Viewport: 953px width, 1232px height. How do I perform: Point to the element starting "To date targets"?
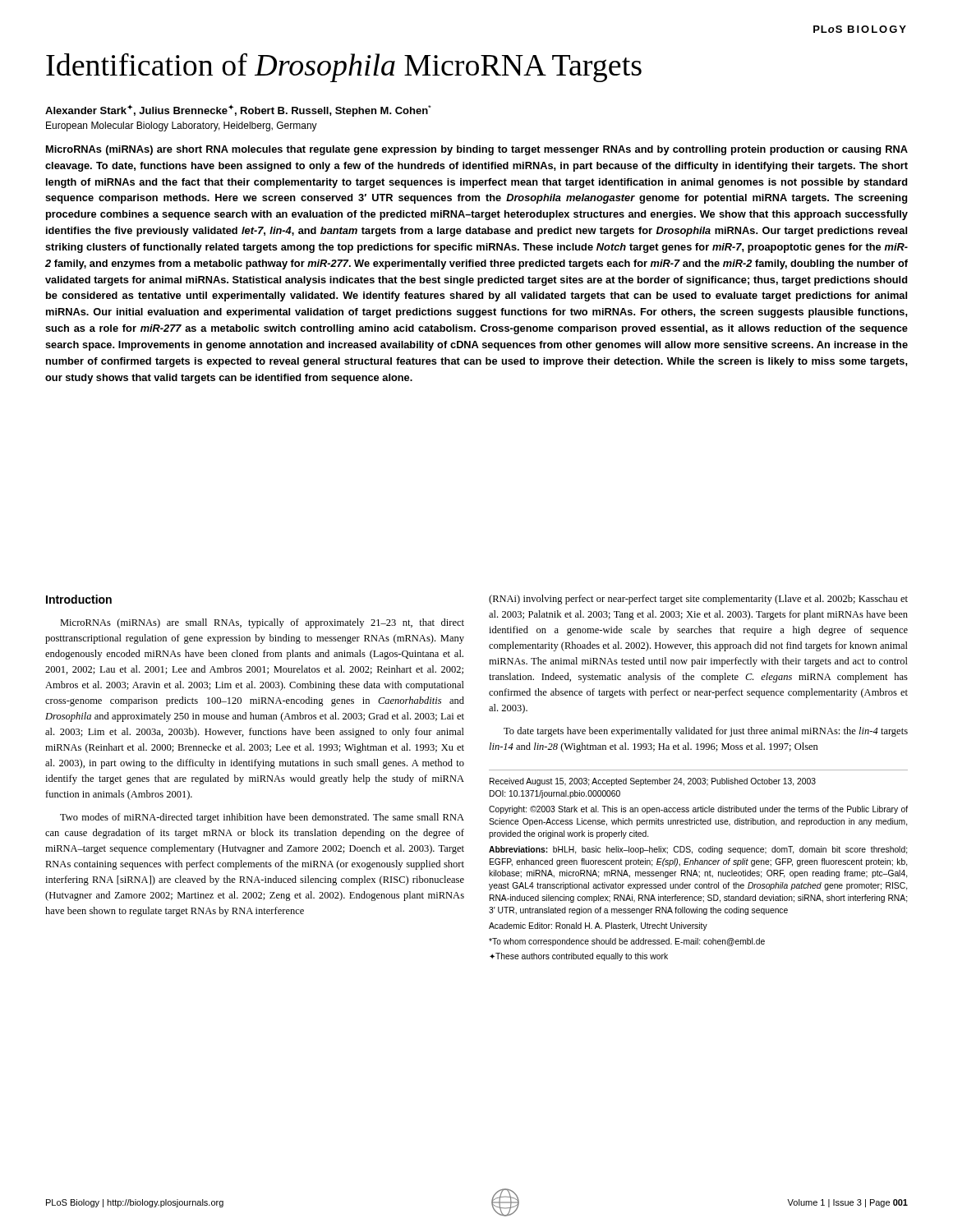698,739
